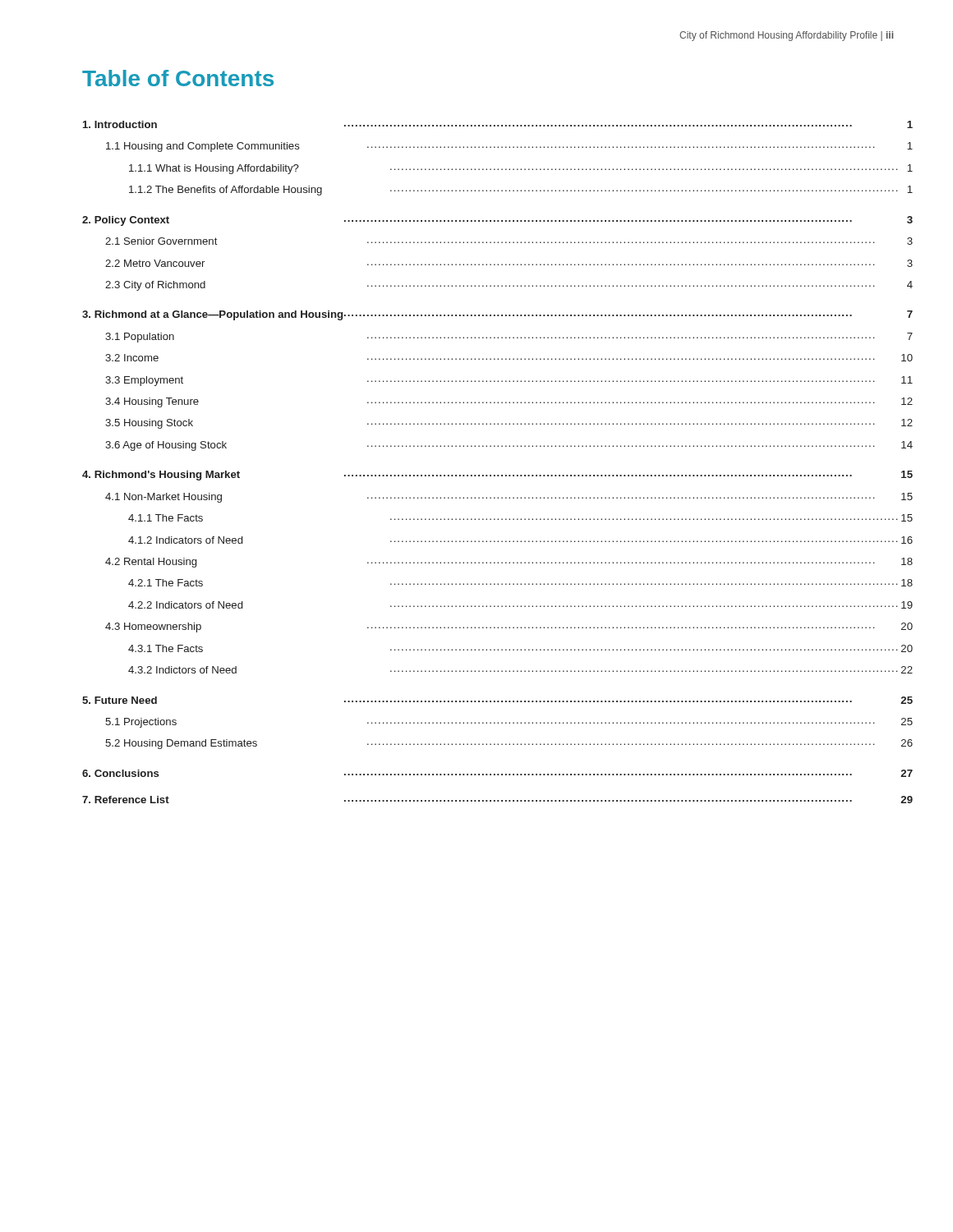Locate the text "3.5 Housing Stock 12"

497,423
